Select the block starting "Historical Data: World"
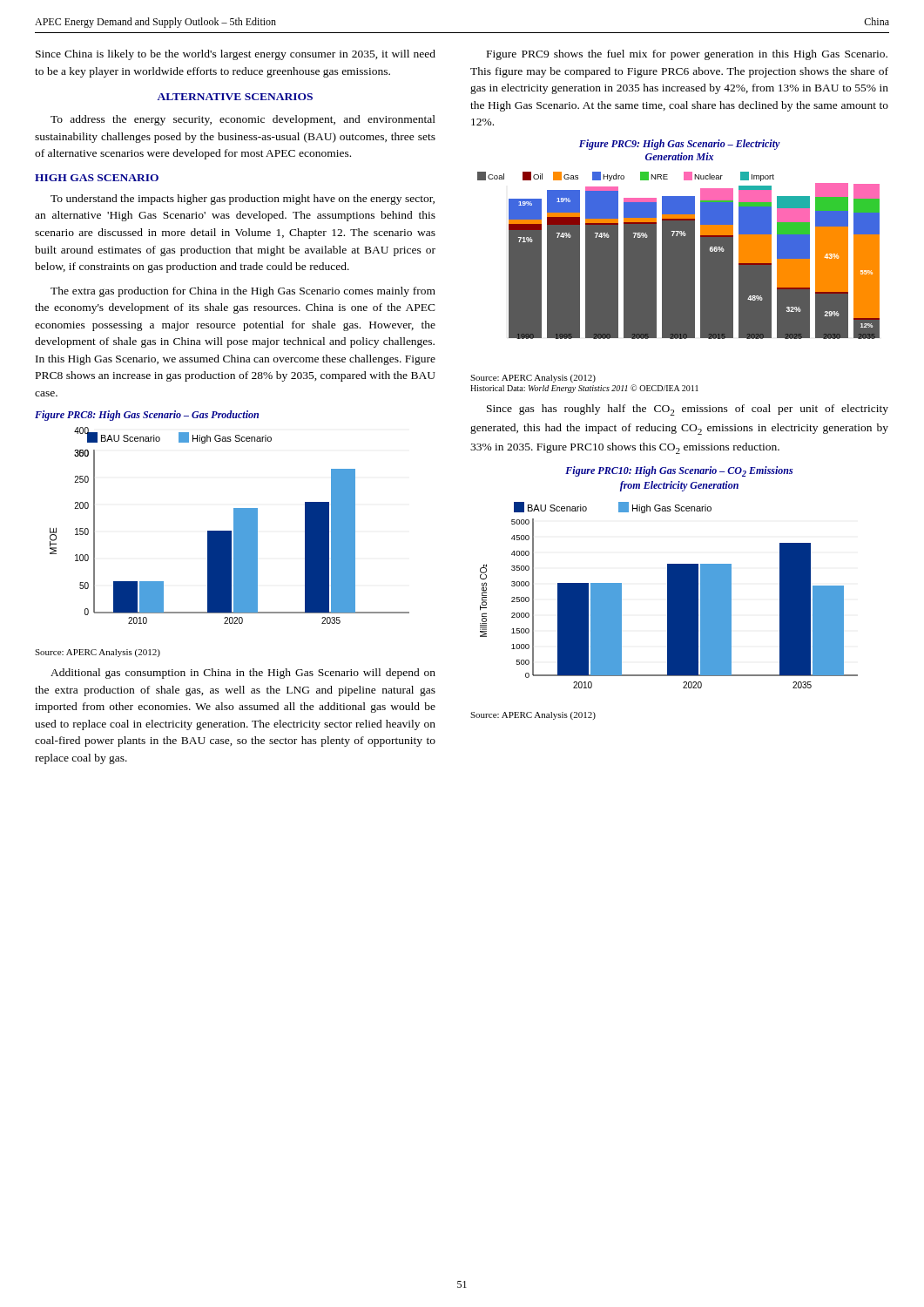924x1307 pixels. coord(585,388)
